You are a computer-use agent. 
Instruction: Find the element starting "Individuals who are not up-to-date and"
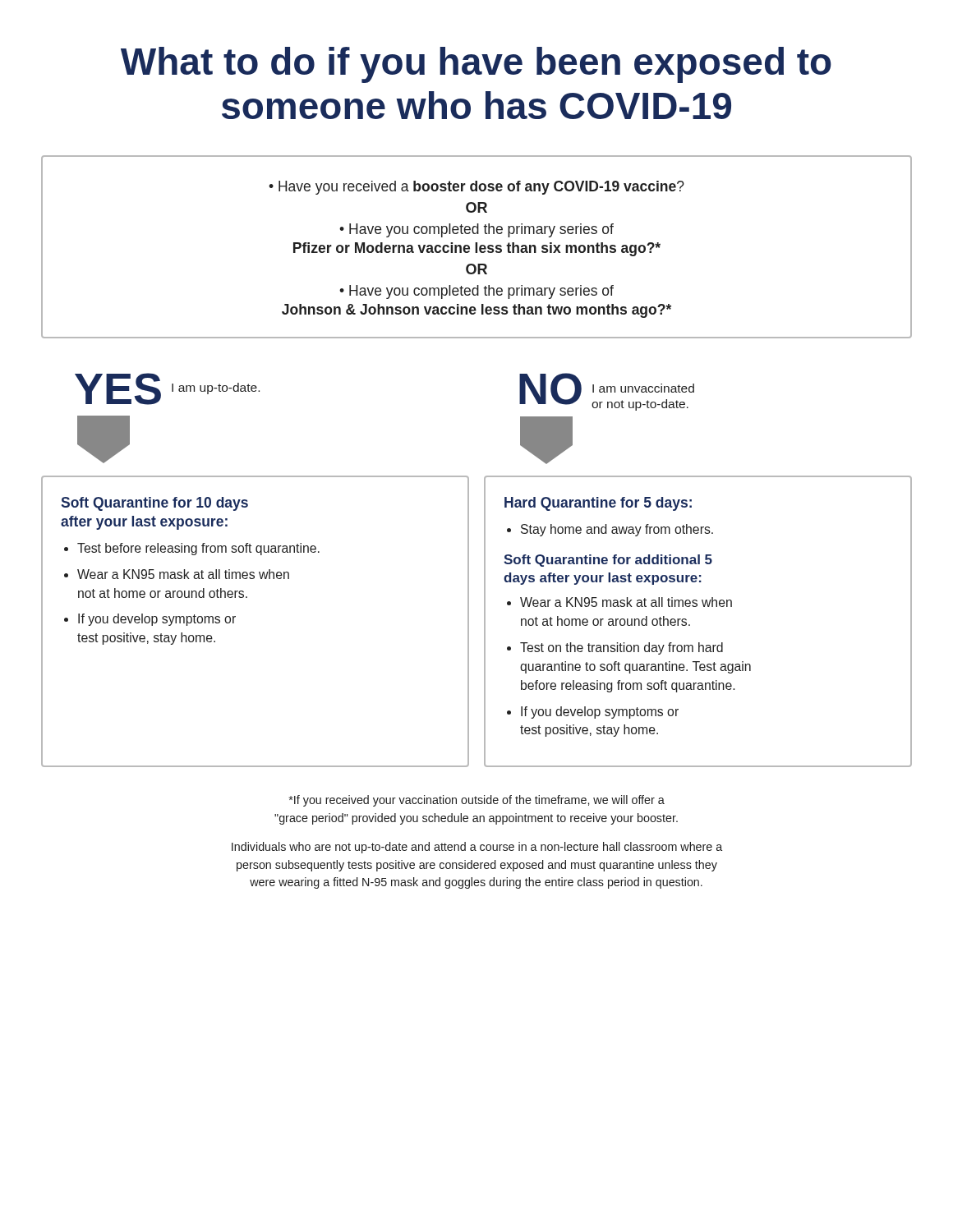pyautogui.click(x=476, y=865)
